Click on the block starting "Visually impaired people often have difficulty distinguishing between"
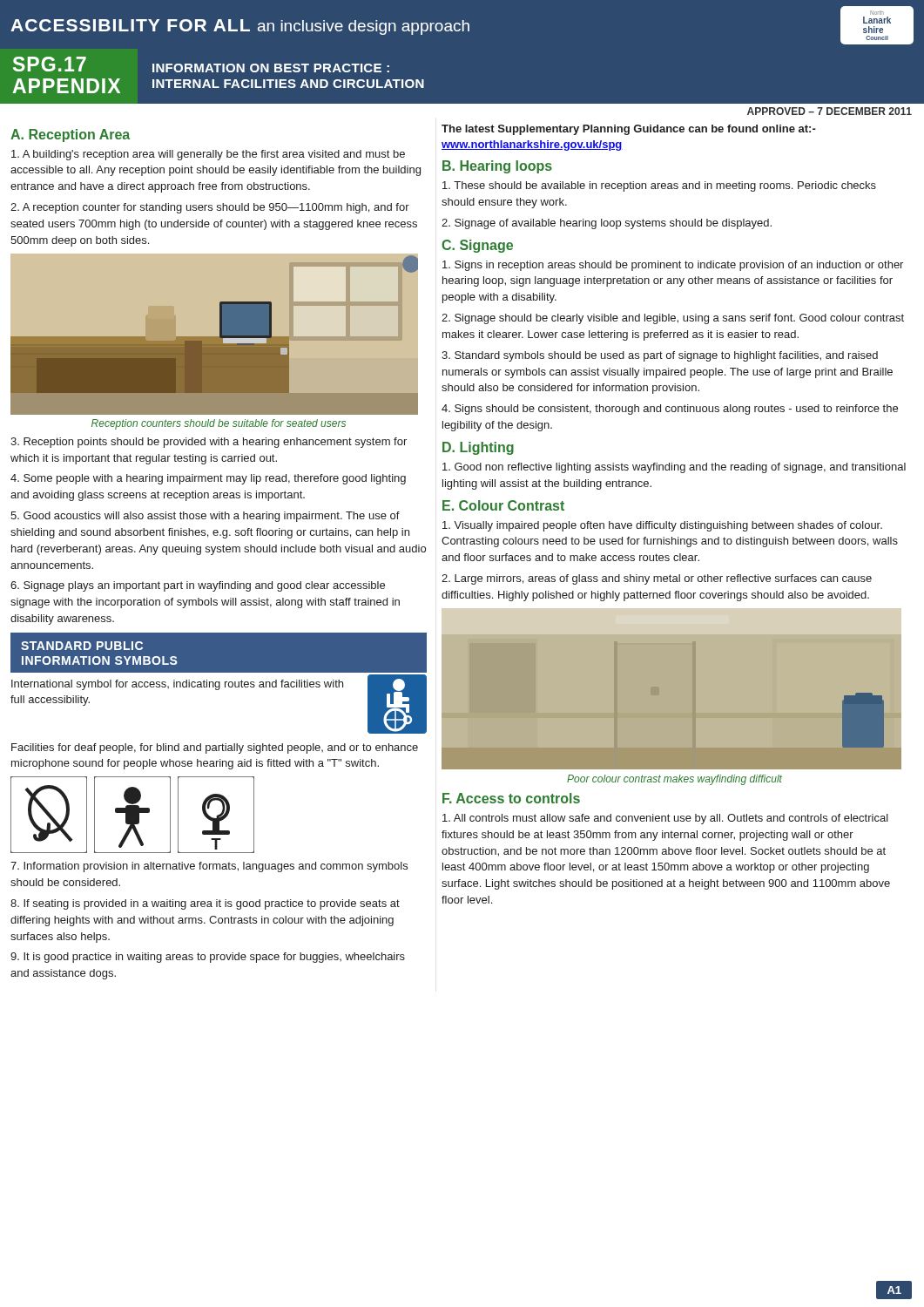 click(x=670, y=541)
